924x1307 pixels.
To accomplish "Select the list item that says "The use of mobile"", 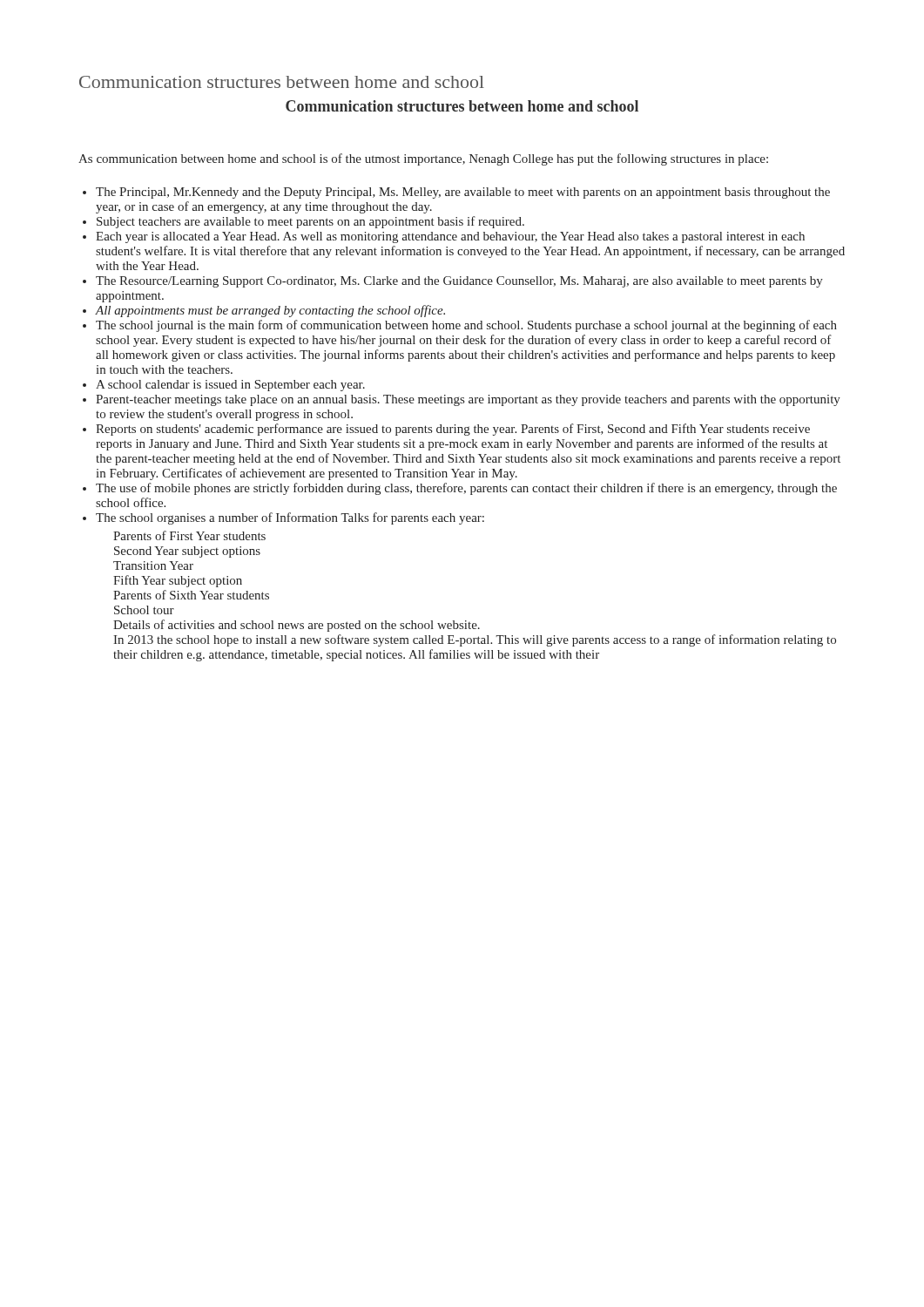I will (471, 496).
